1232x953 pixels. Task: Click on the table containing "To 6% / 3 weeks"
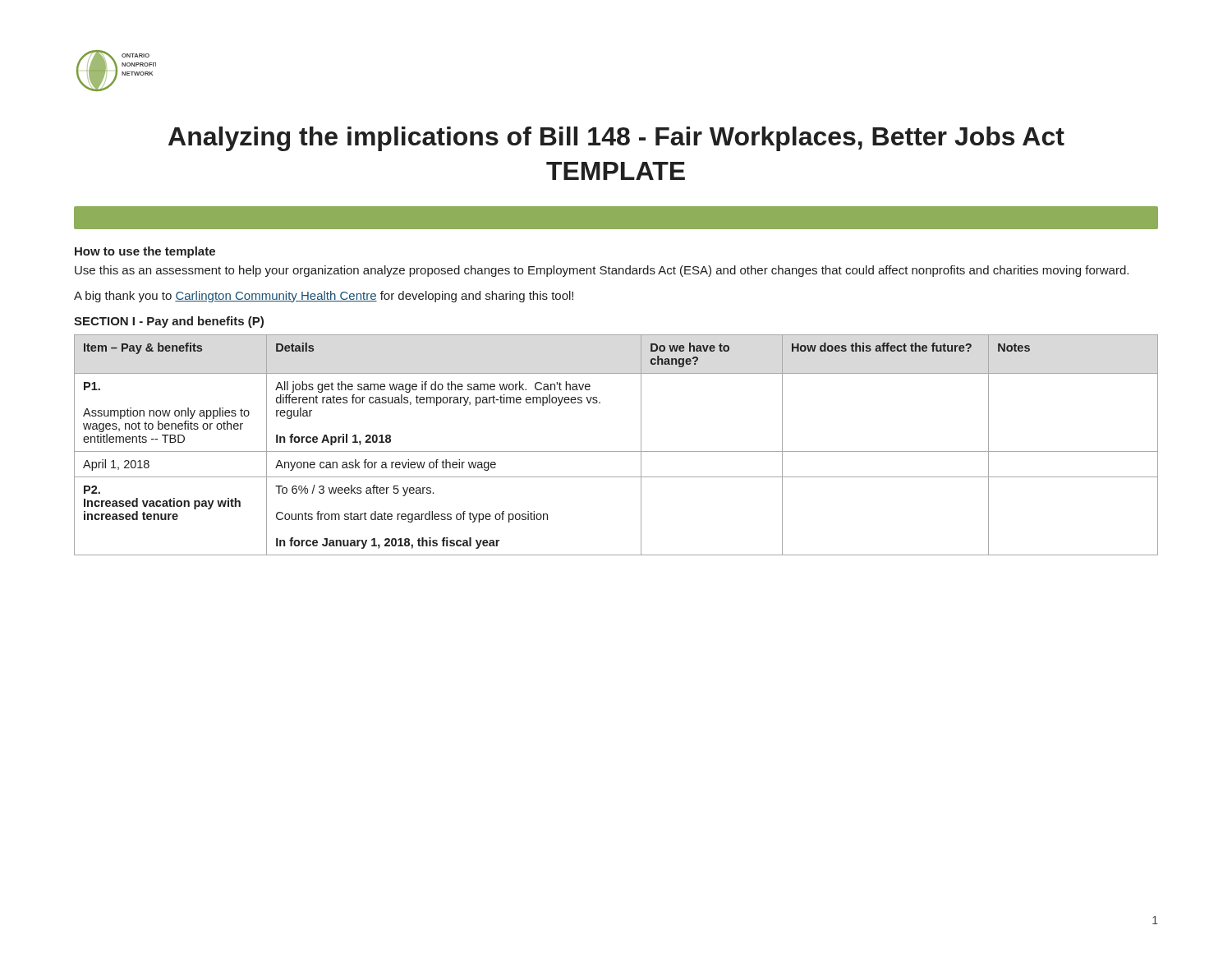[616, 445]
